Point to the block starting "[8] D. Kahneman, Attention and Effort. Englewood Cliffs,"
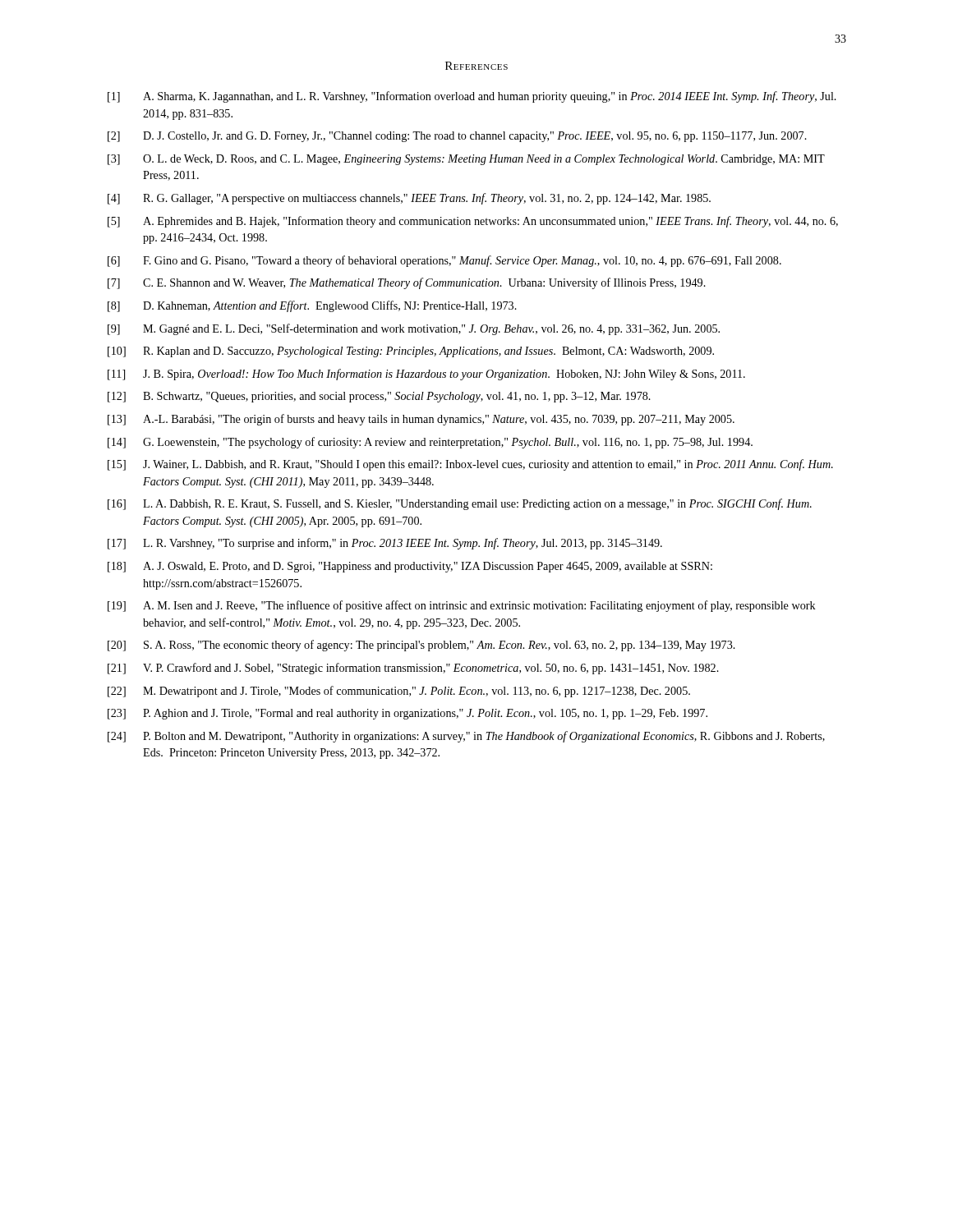This screenshot has height=1232, width=953. [x=476, y=306]
